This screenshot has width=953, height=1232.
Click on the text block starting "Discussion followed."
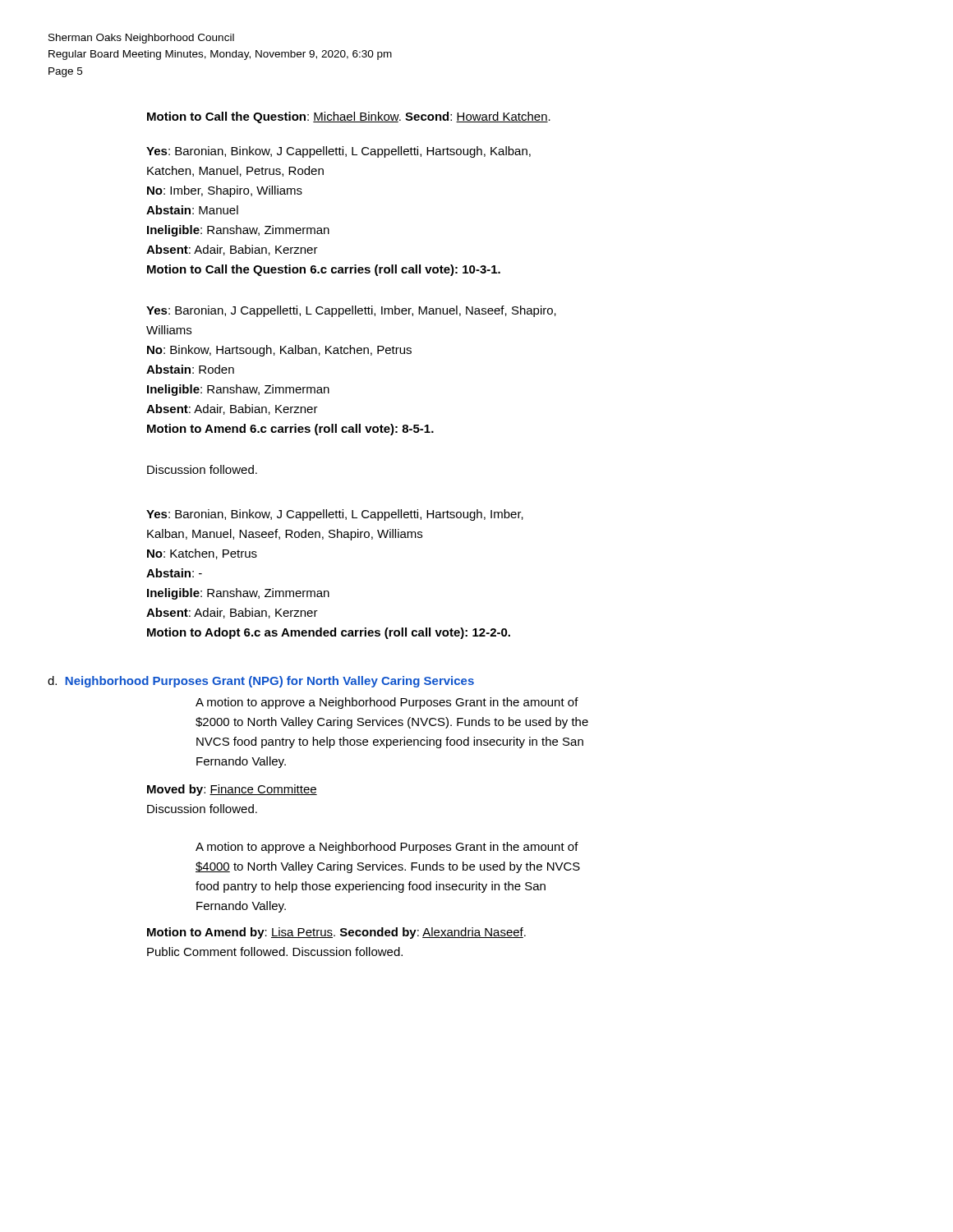202,469
